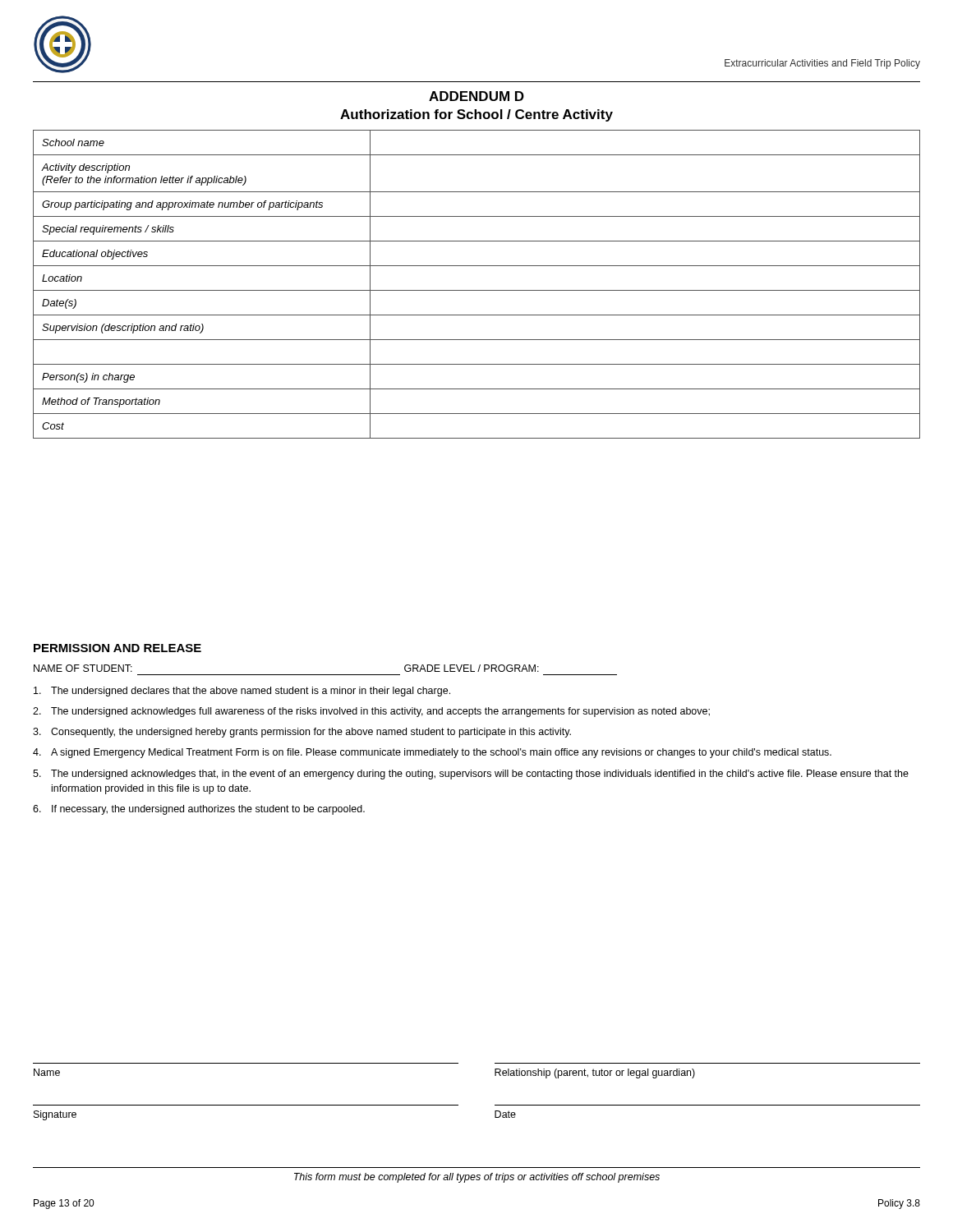Where is the passage that starts "4. A signed Emergency Medical"?

click(x=476, y=753)
